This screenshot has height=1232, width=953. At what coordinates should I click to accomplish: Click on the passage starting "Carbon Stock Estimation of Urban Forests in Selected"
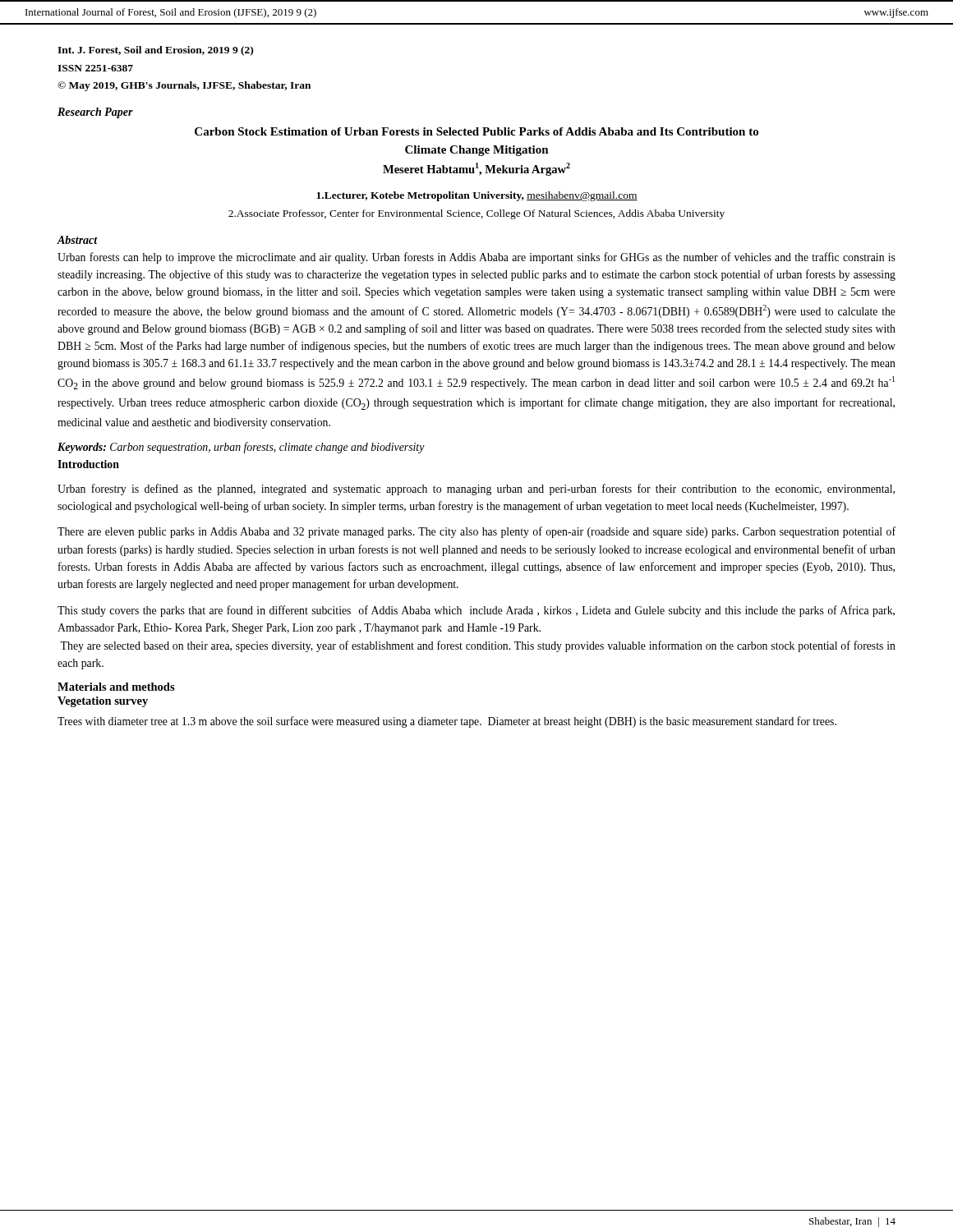point(476,150)
